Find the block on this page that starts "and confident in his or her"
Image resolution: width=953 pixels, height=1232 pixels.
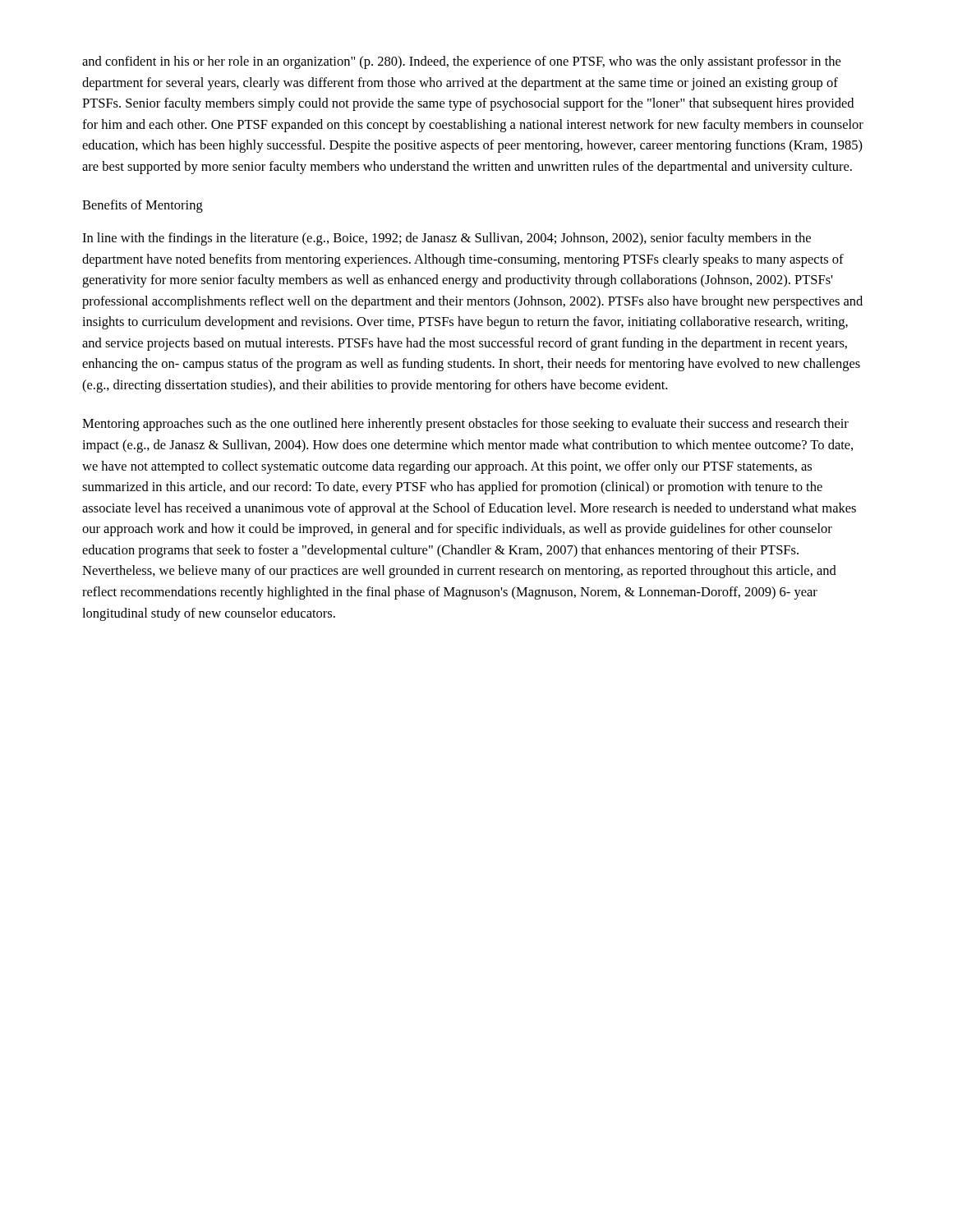point(473,114)
